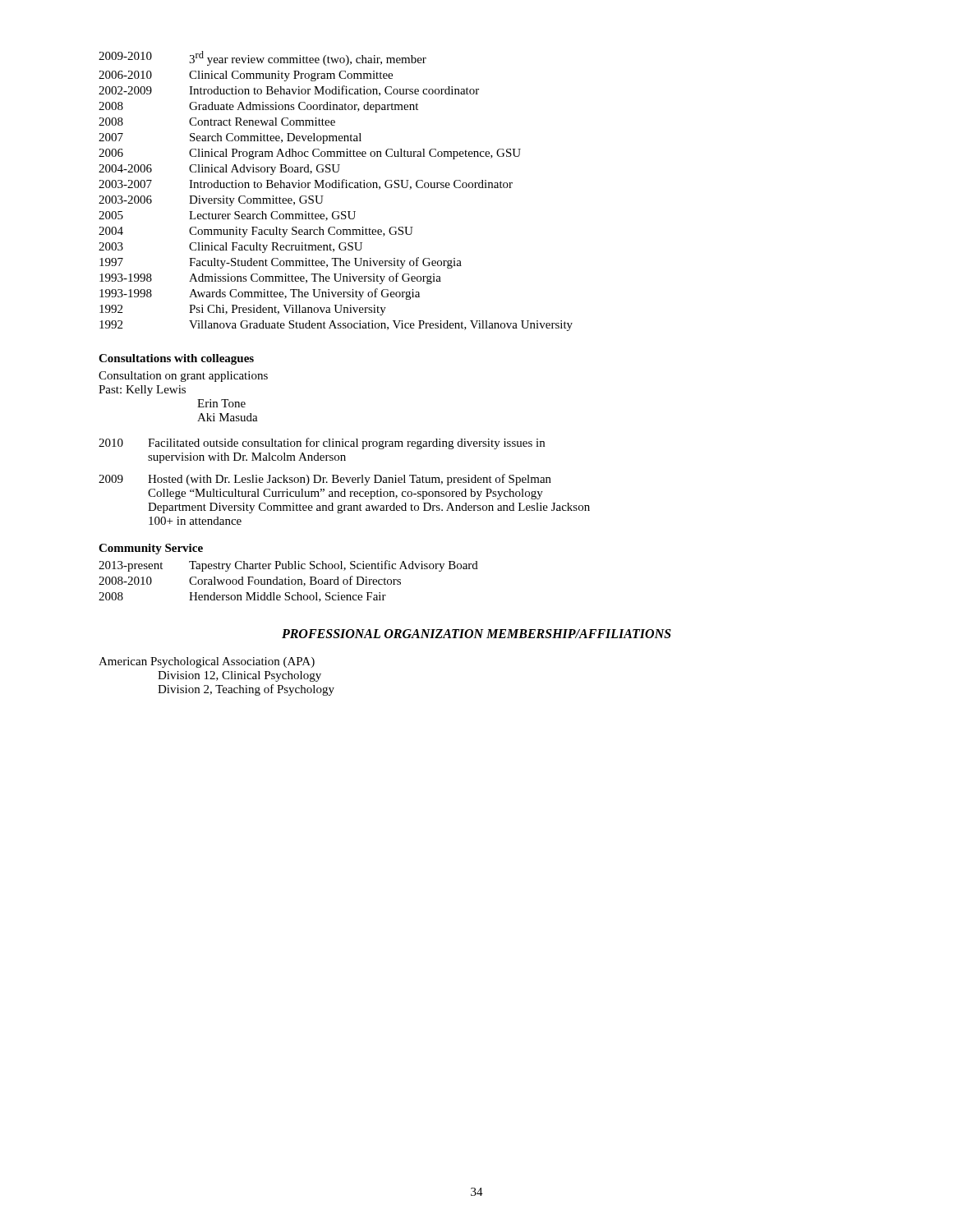
Task: Find the list item that says "1993-1998 Awards Committee, The University of Georgia"
Action: click(260, 294)
